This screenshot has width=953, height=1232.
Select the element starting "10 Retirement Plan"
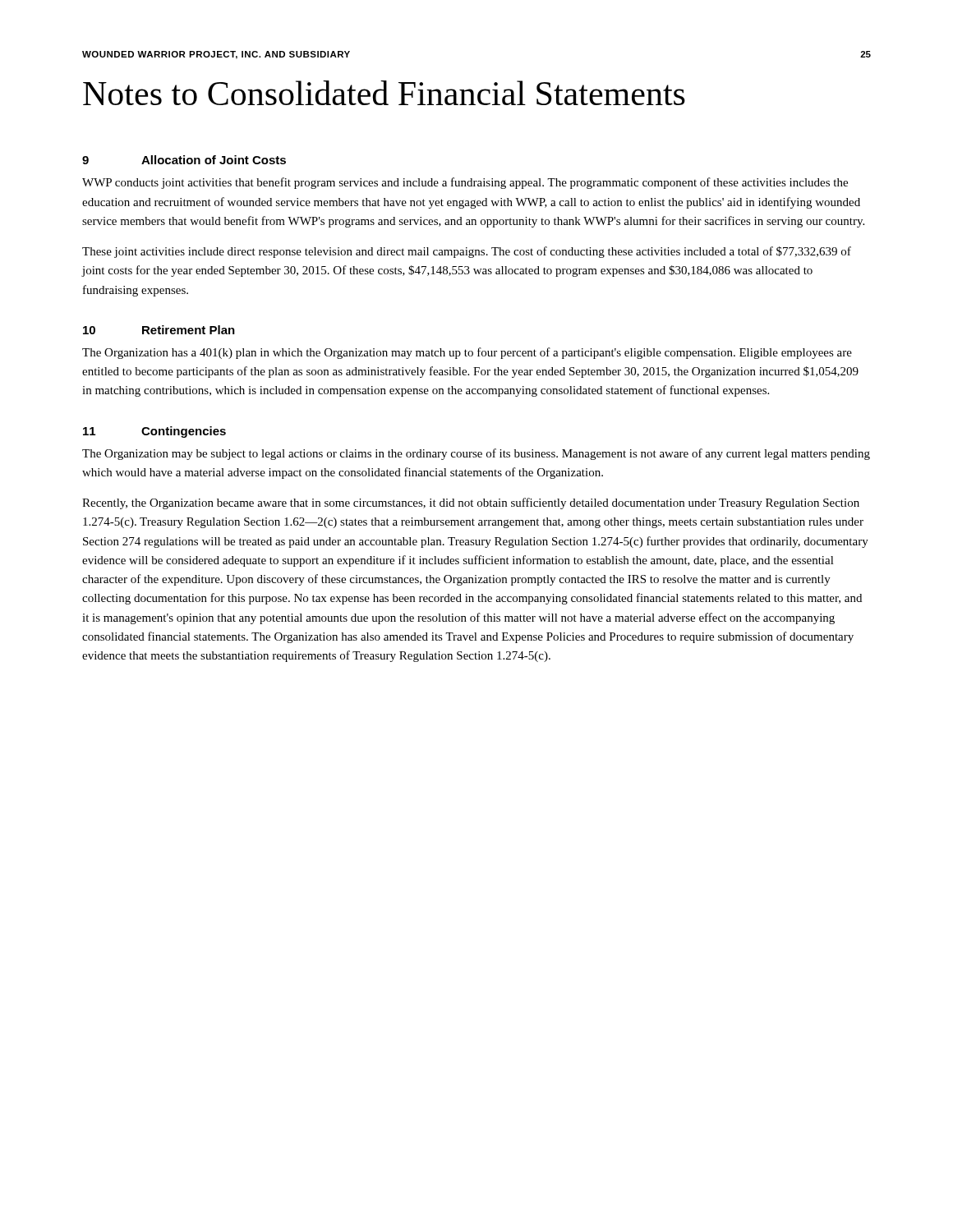point(159,330)
